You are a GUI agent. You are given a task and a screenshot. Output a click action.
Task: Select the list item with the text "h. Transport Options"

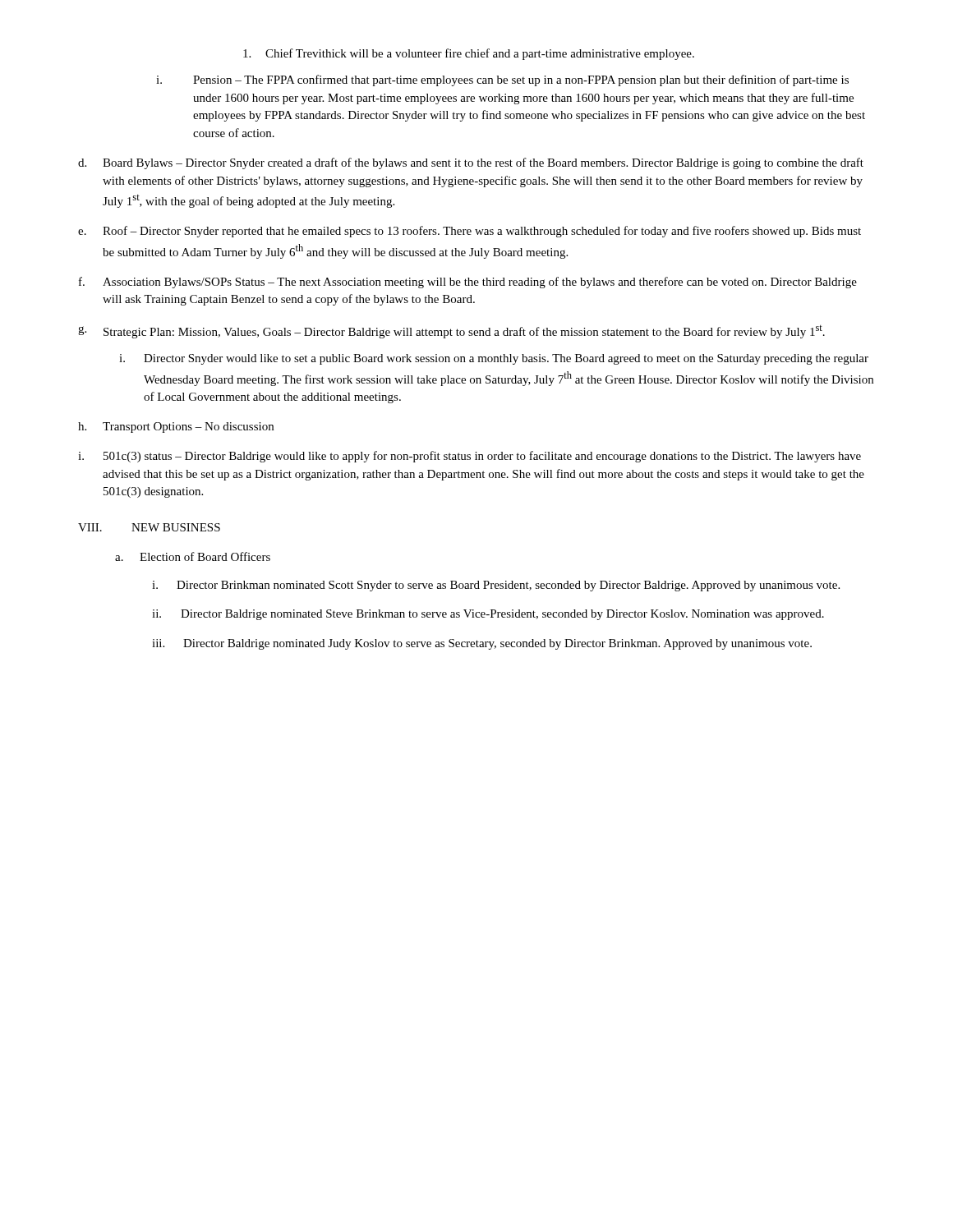(x=176, y=428)
